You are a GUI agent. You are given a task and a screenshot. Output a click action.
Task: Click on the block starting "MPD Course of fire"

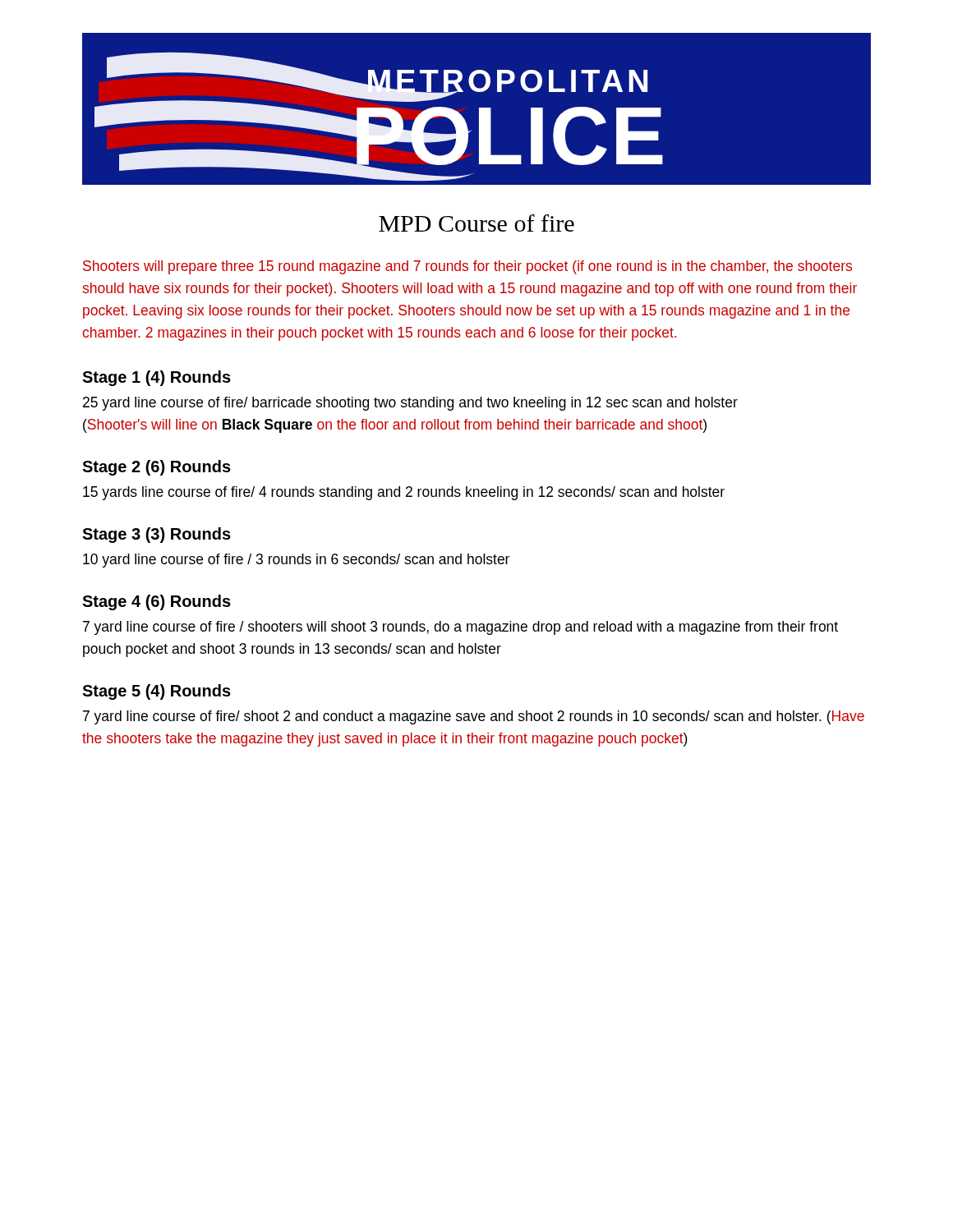click(476, 223)
